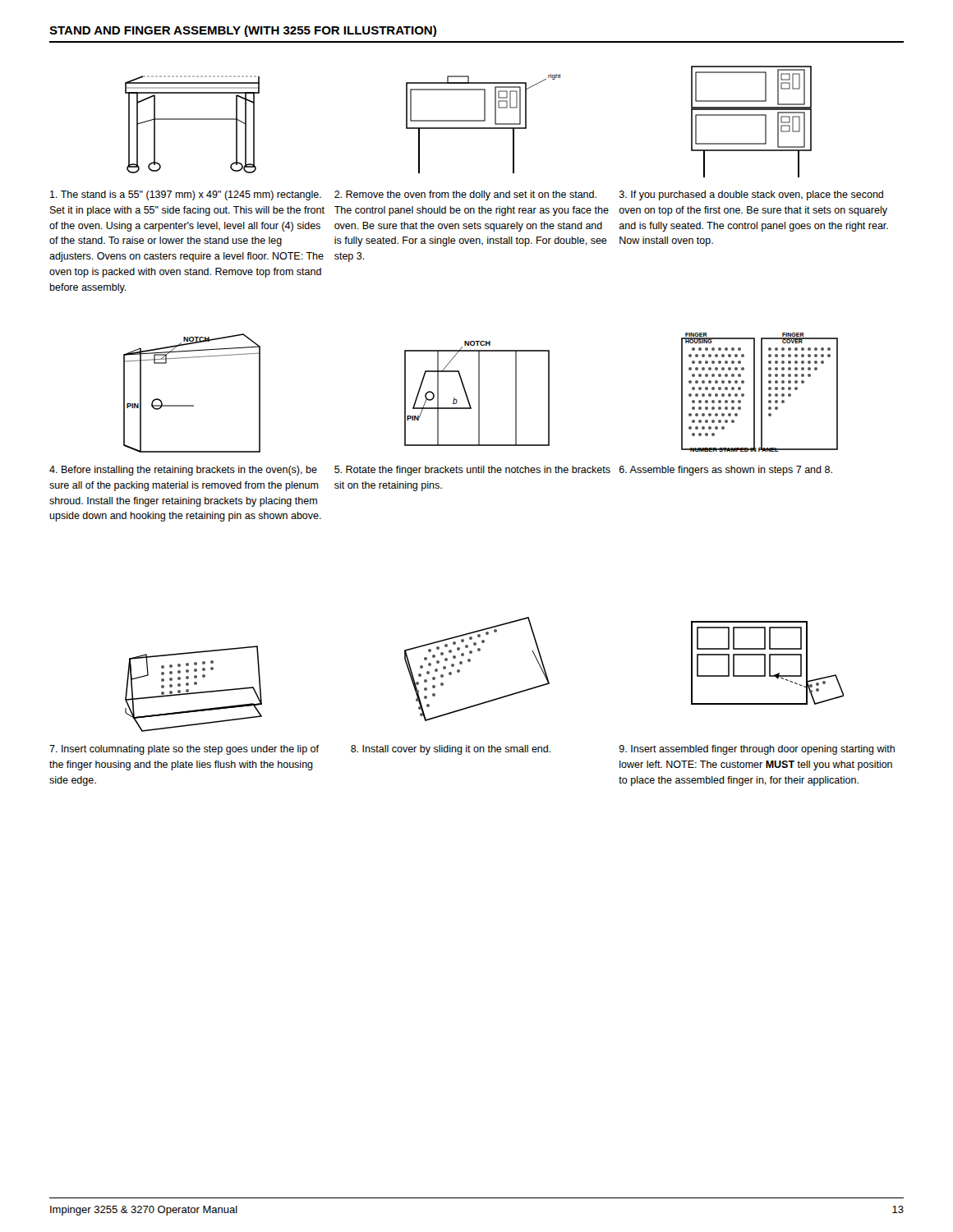Screen dimensions: 1232x953
Task: Click on the text starting "7. Insert columnating plate so"
Action: point(184,764)
